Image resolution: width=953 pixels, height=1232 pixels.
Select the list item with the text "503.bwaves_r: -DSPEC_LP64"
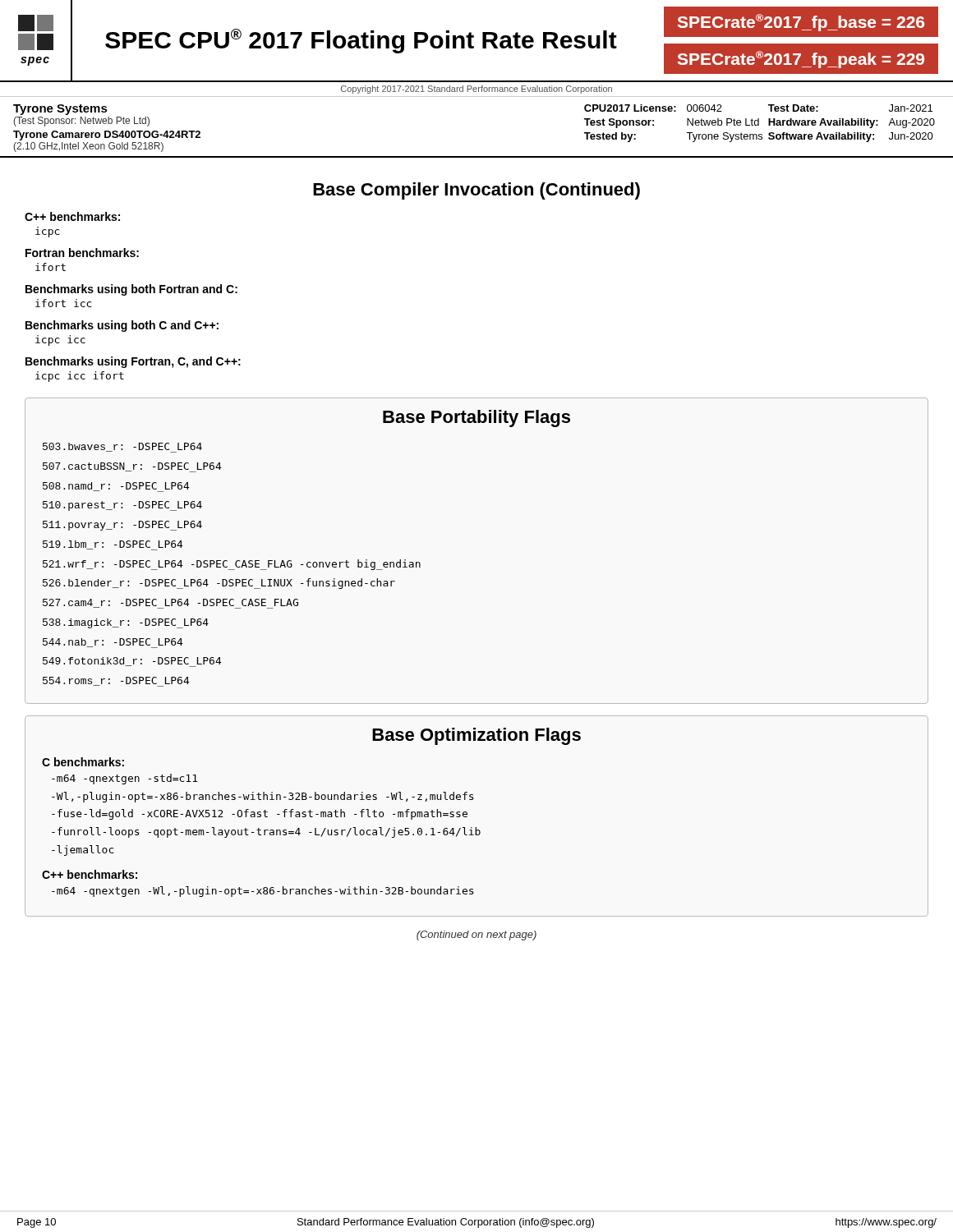click(122, 447)
